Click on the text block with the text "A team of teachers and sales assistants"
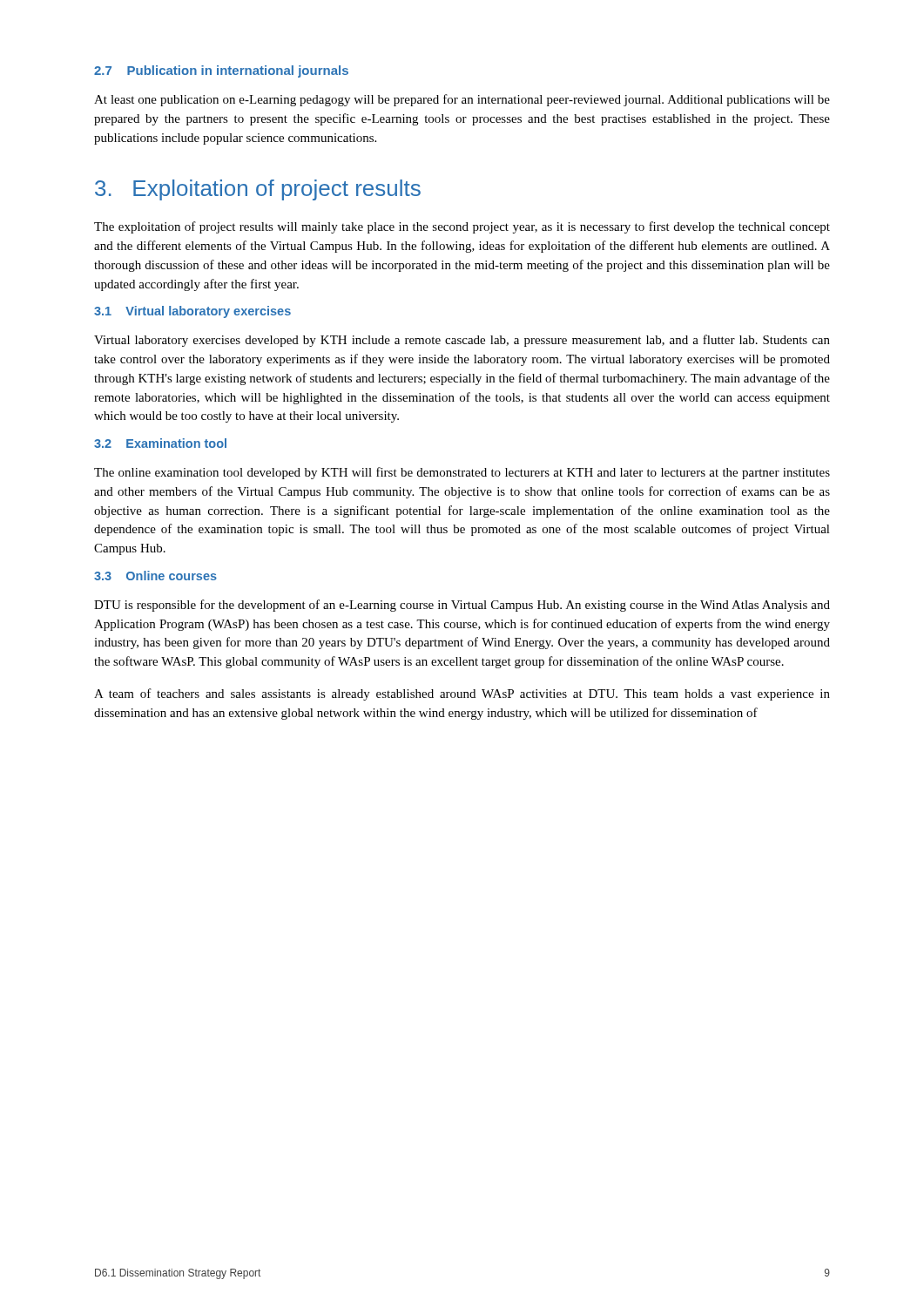The height and width of the screenshot is (1307, 924). click(462, 704)
